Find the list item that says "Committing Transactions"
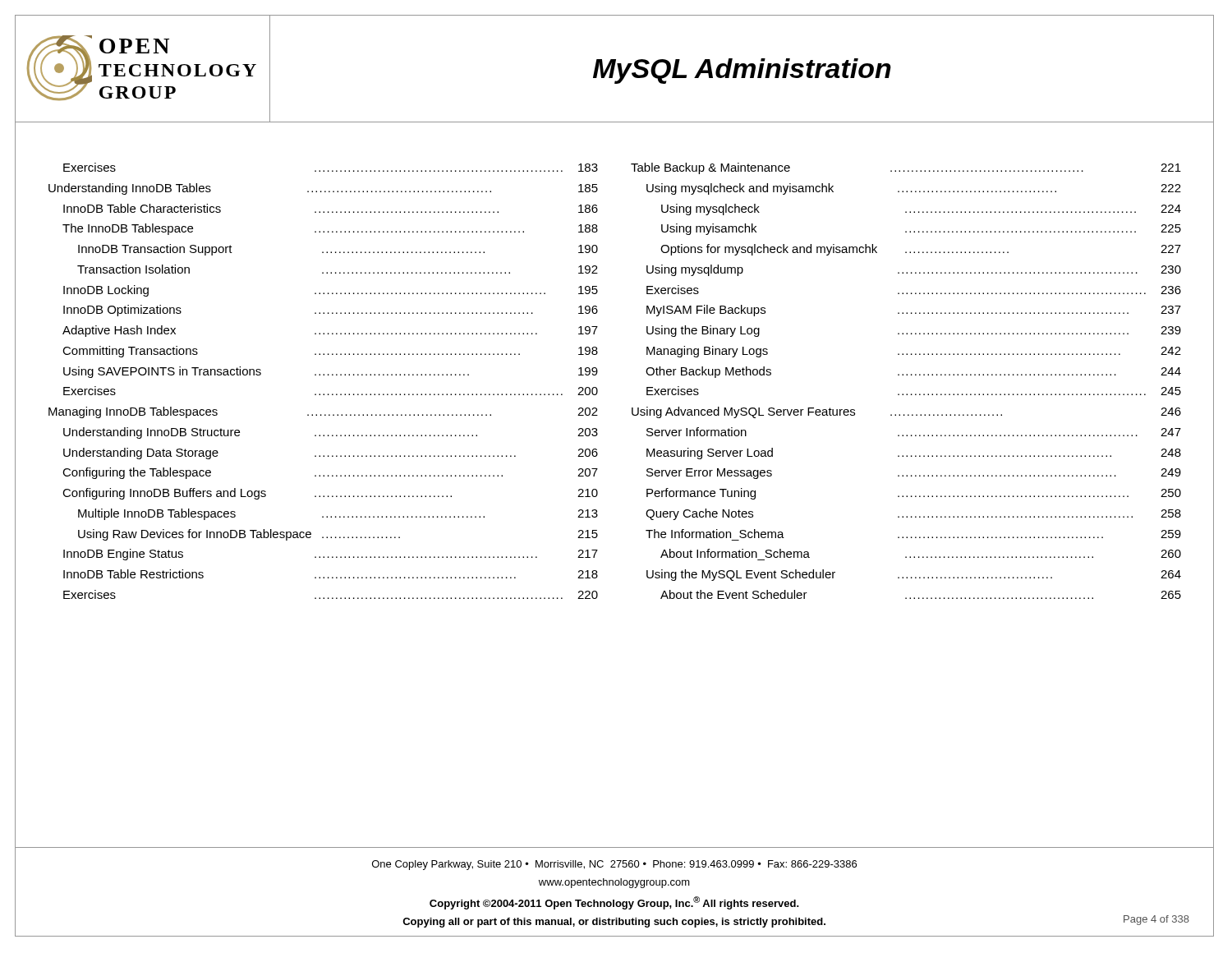1232x953 pixels. click(330, 351)
